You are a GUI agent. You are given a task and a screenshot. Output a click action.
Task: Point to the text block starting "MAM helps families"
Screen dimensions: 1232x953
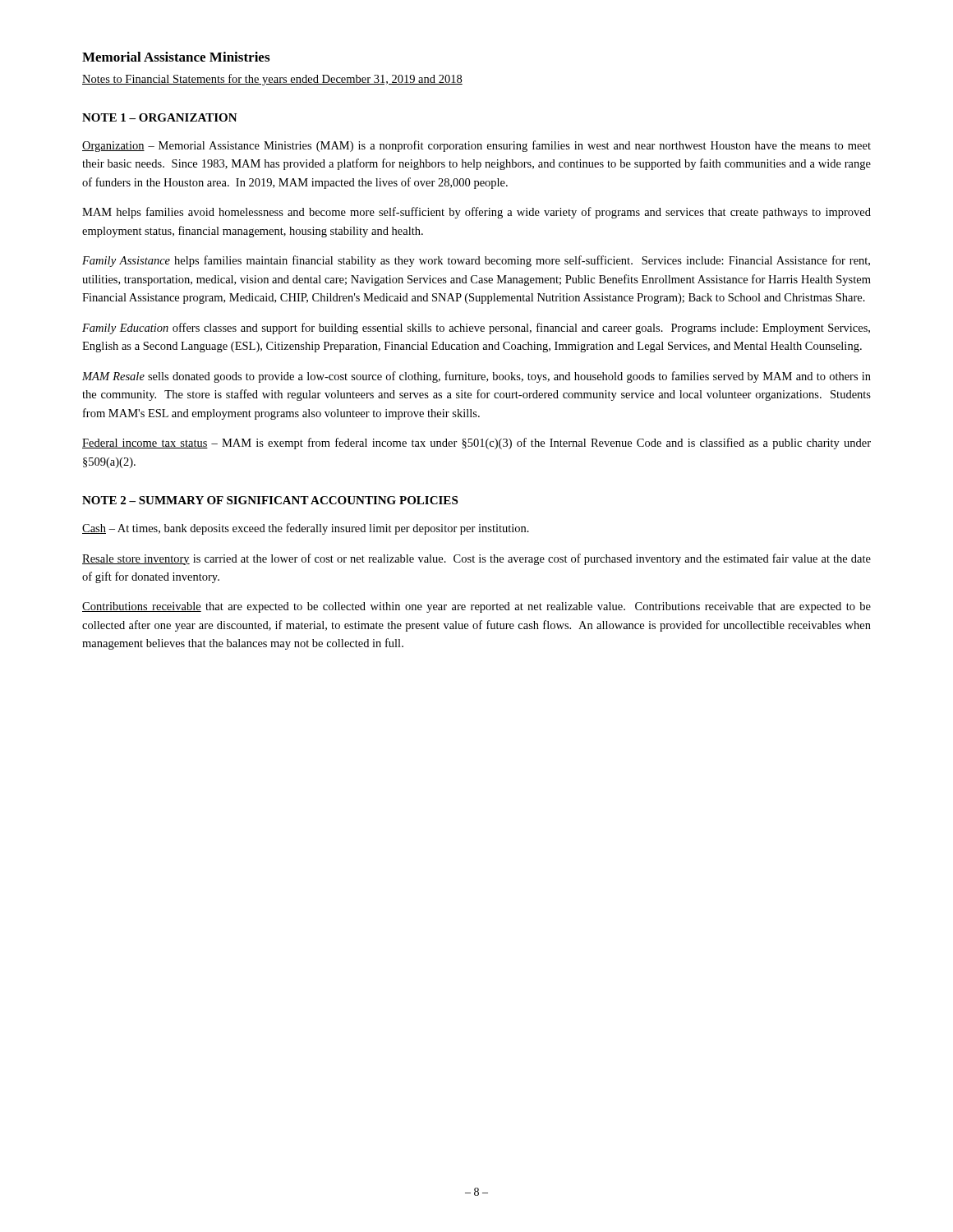tap(476, 221)
